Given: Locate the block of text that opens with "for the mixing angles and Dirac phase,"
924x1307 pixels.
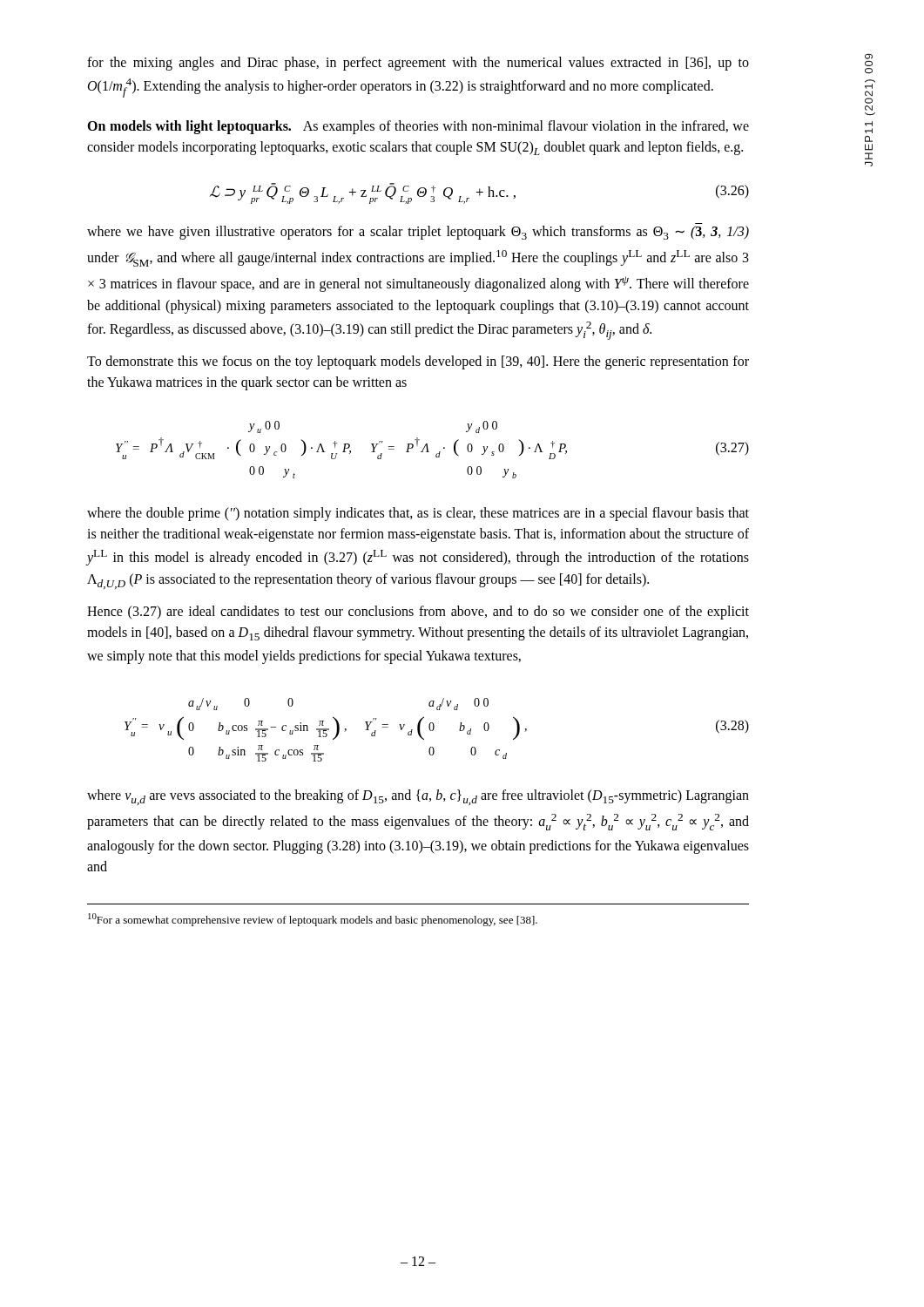Looking at the screenshot, I should click(418, 76).
